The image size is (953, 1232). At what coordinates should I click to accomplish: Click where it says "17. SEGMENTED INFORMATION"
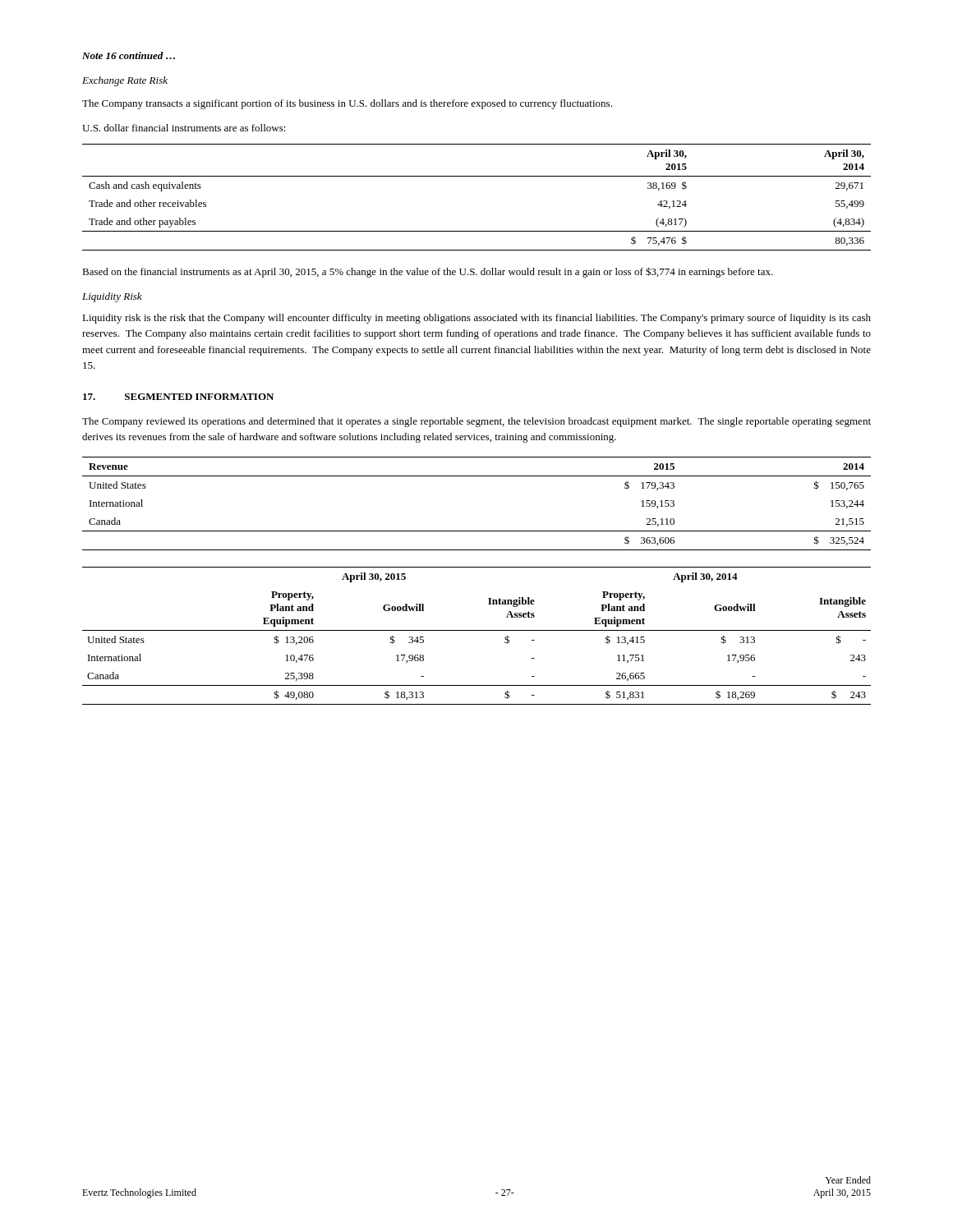(178, 396)
